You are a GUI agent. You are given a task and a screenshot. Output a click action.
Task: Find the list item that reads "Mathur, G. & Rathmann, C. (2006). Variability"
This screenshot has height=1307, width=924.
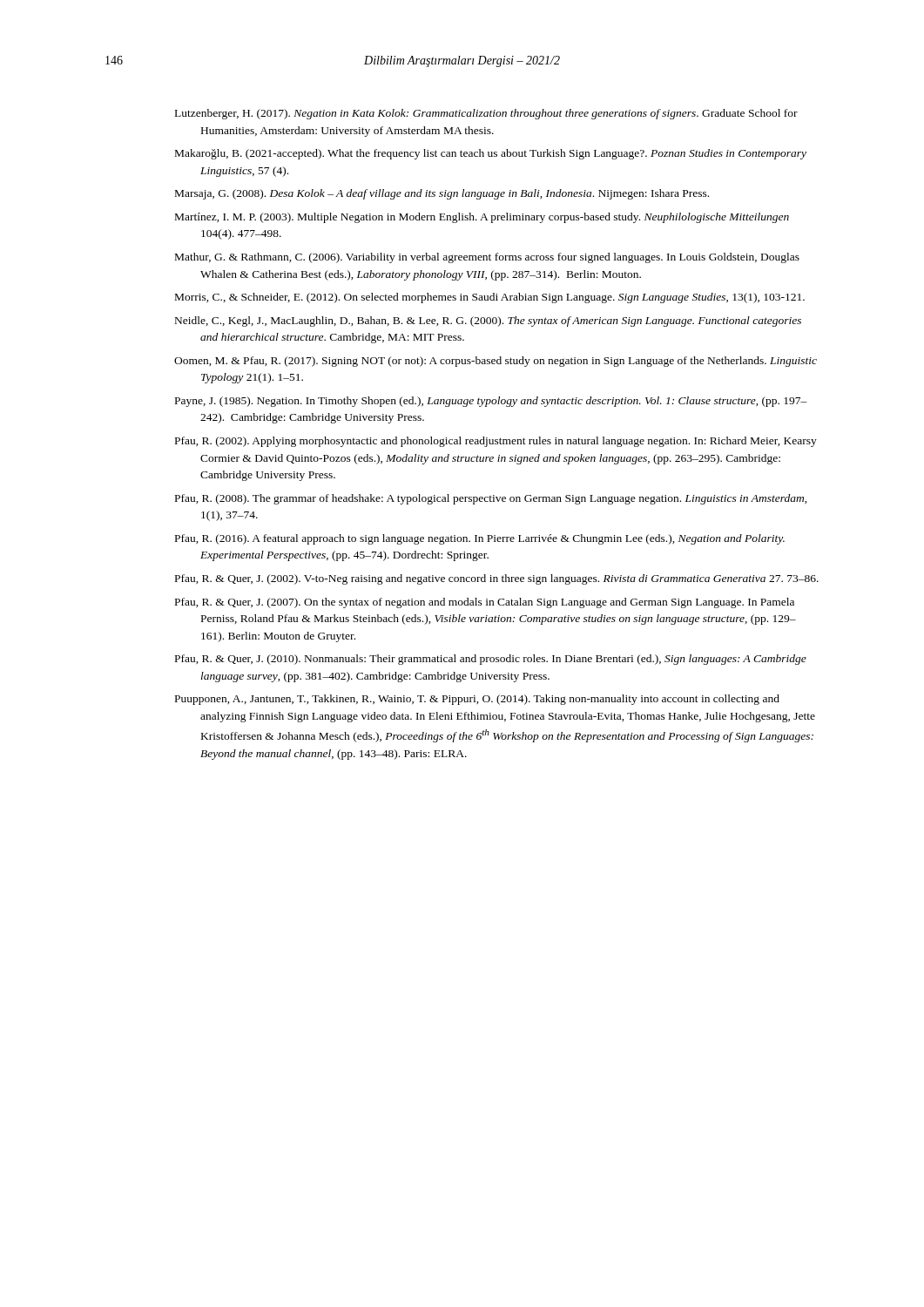[487, 265]
